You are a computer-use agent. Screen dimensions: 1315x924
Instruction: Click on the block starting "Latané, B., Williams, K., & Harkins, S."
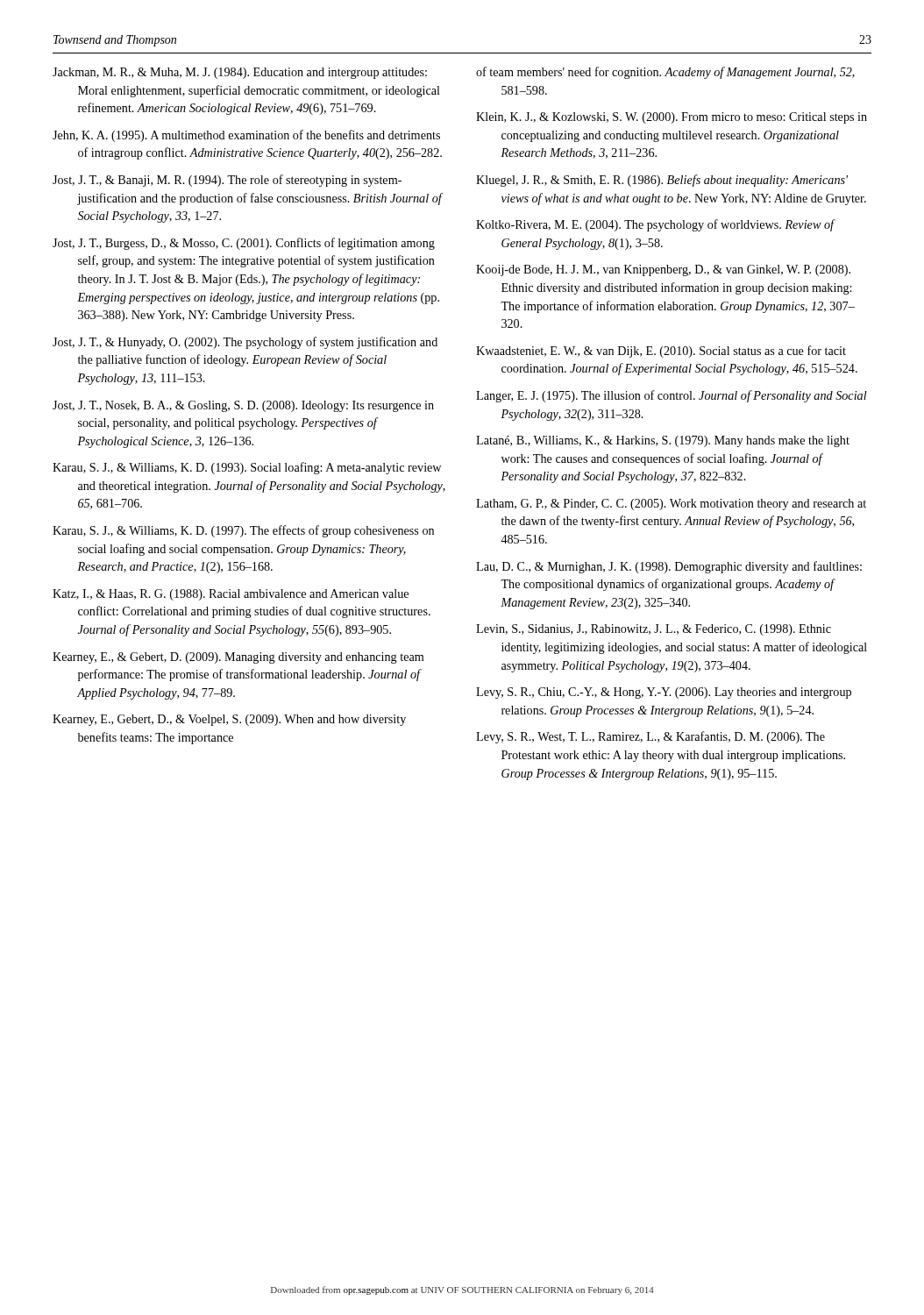tap(663, 458)
